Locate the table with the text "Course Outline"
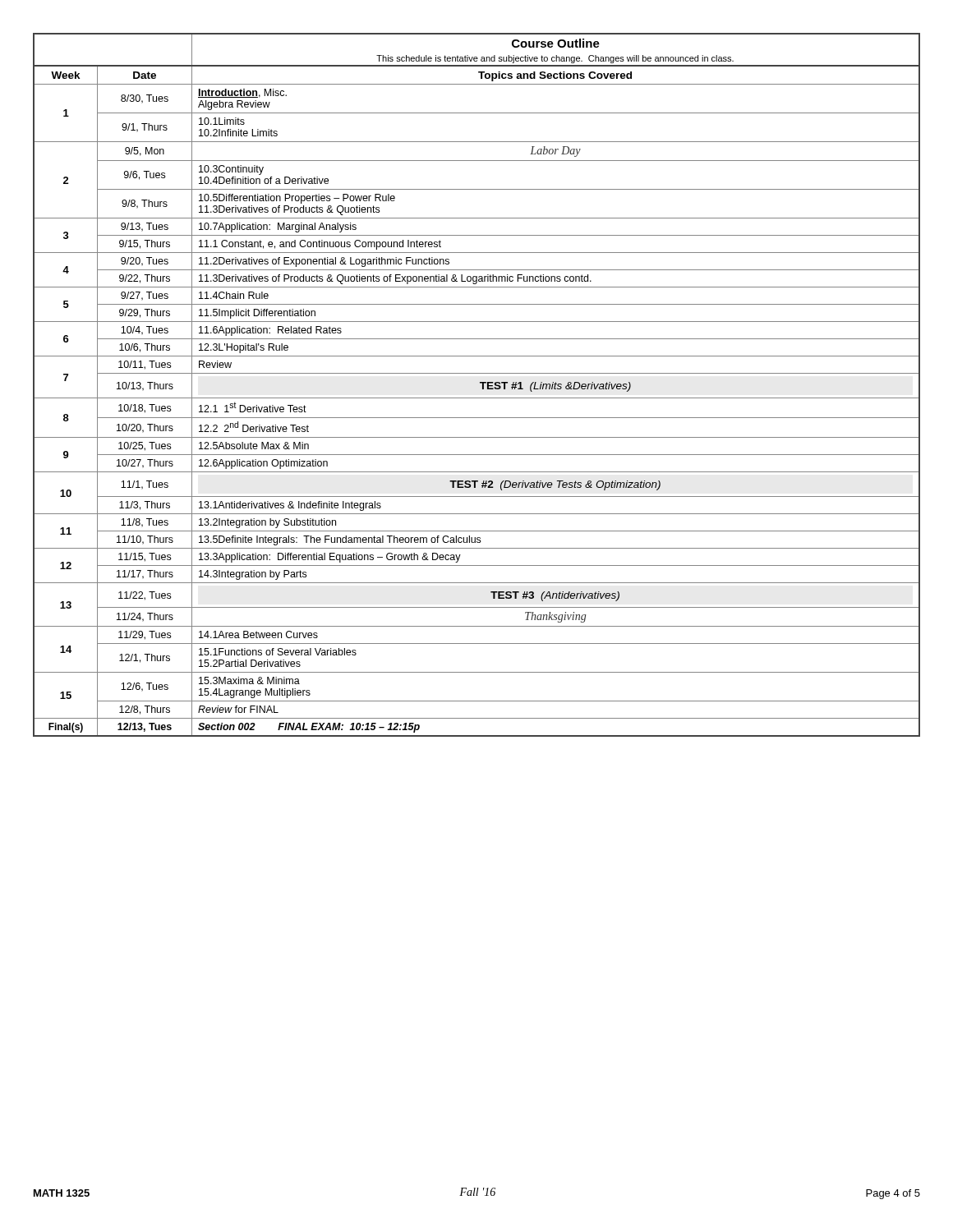 [476, 385]
